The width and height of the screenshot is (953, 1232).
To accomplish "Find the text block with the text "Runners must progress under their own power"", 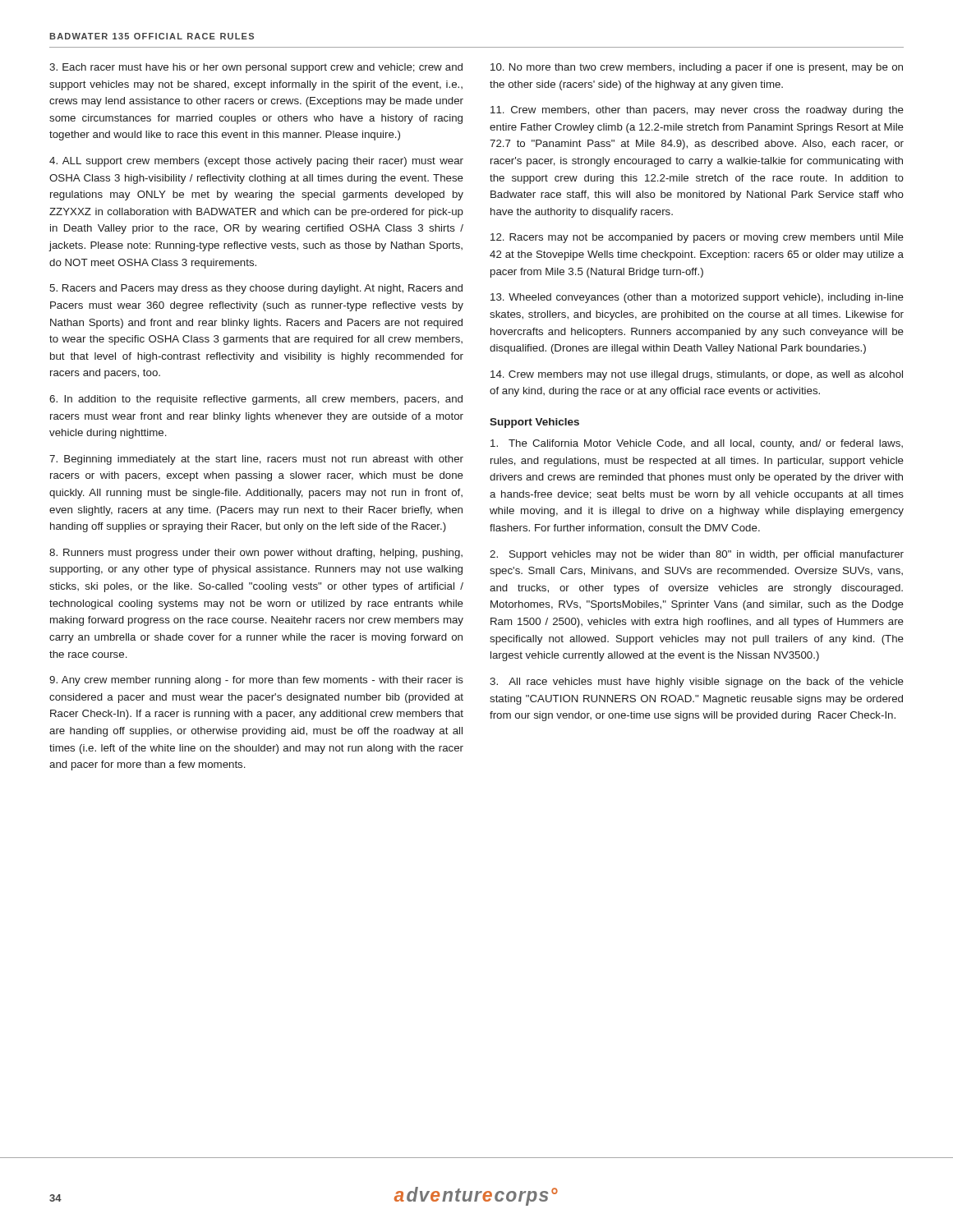I will (x=256, y=603).
